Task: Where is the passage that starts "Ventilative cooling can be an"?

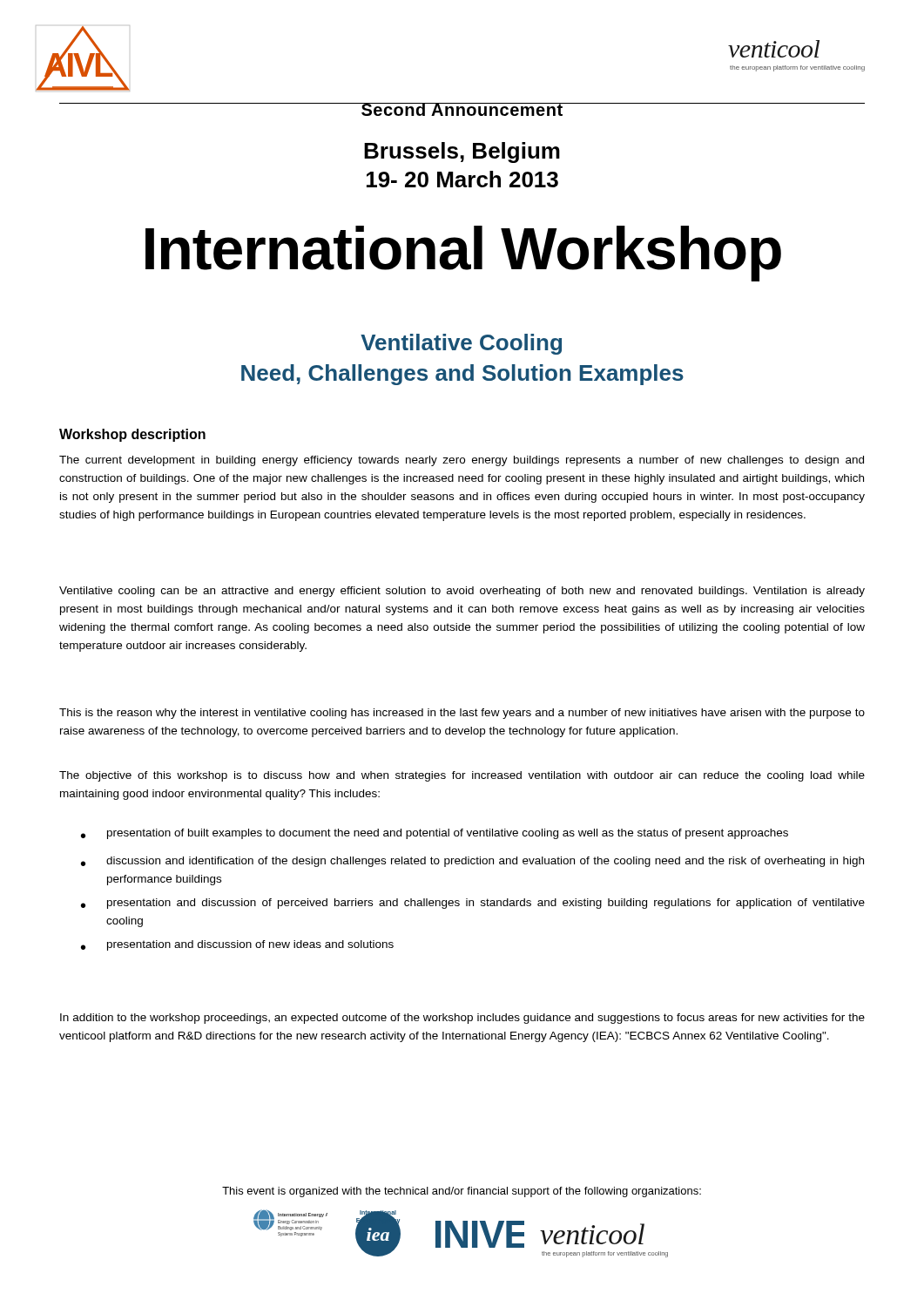Action: (x=462, y=618)
